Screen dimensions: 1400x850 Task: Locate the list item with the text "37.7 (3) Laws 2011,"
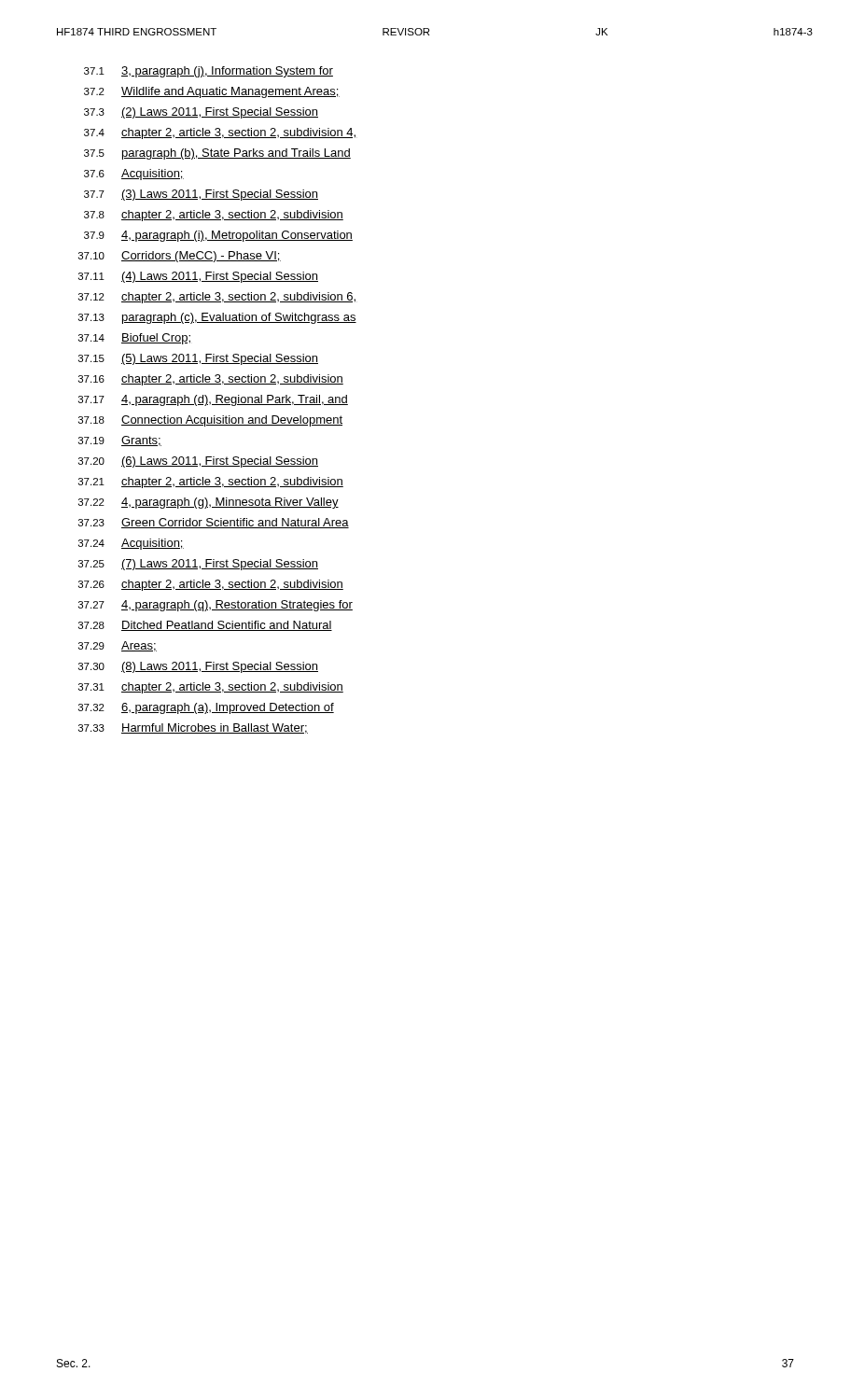[201, 195]
